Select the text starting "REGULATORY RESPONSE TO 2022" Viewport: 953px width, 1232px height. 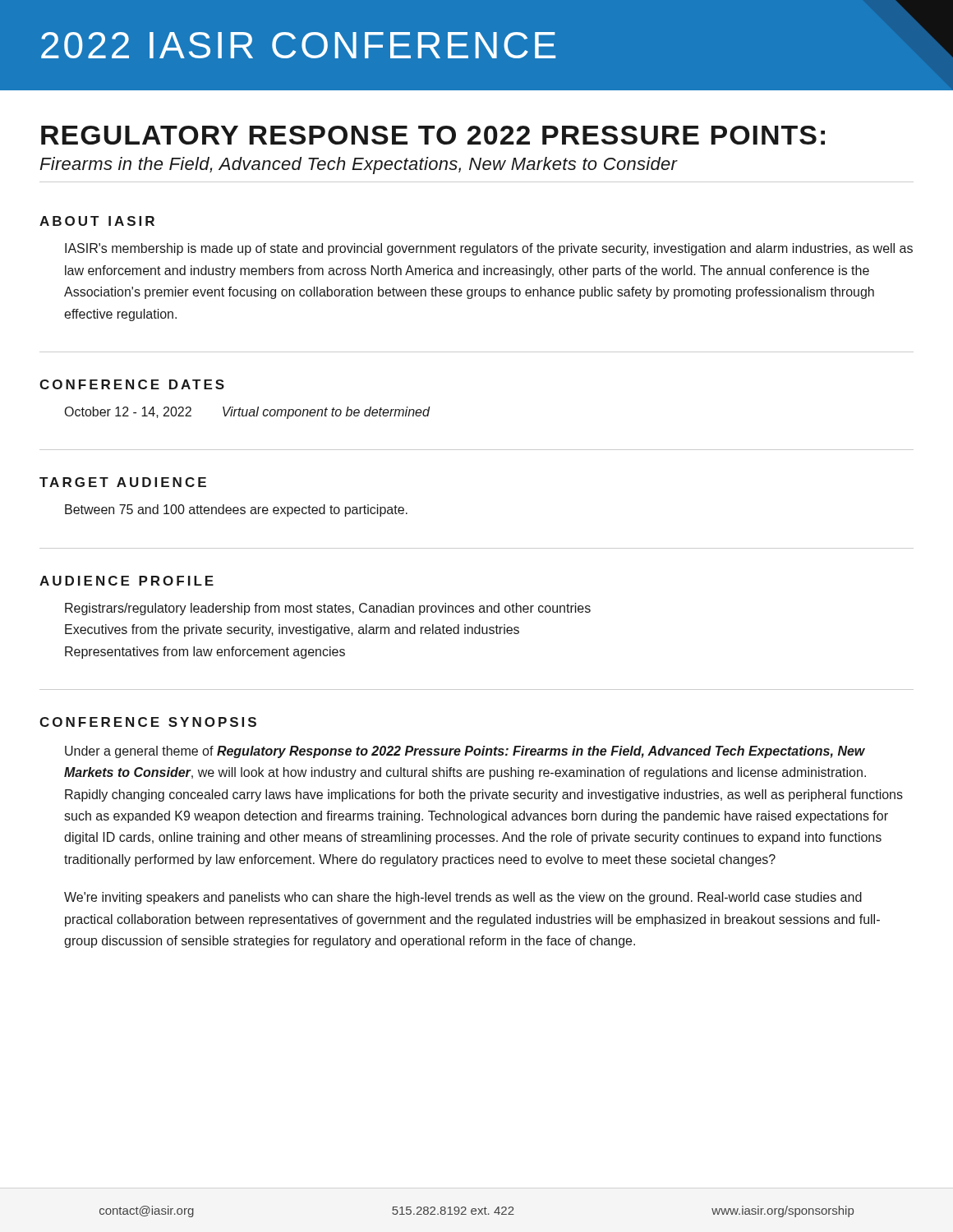(x=434, y=135)
